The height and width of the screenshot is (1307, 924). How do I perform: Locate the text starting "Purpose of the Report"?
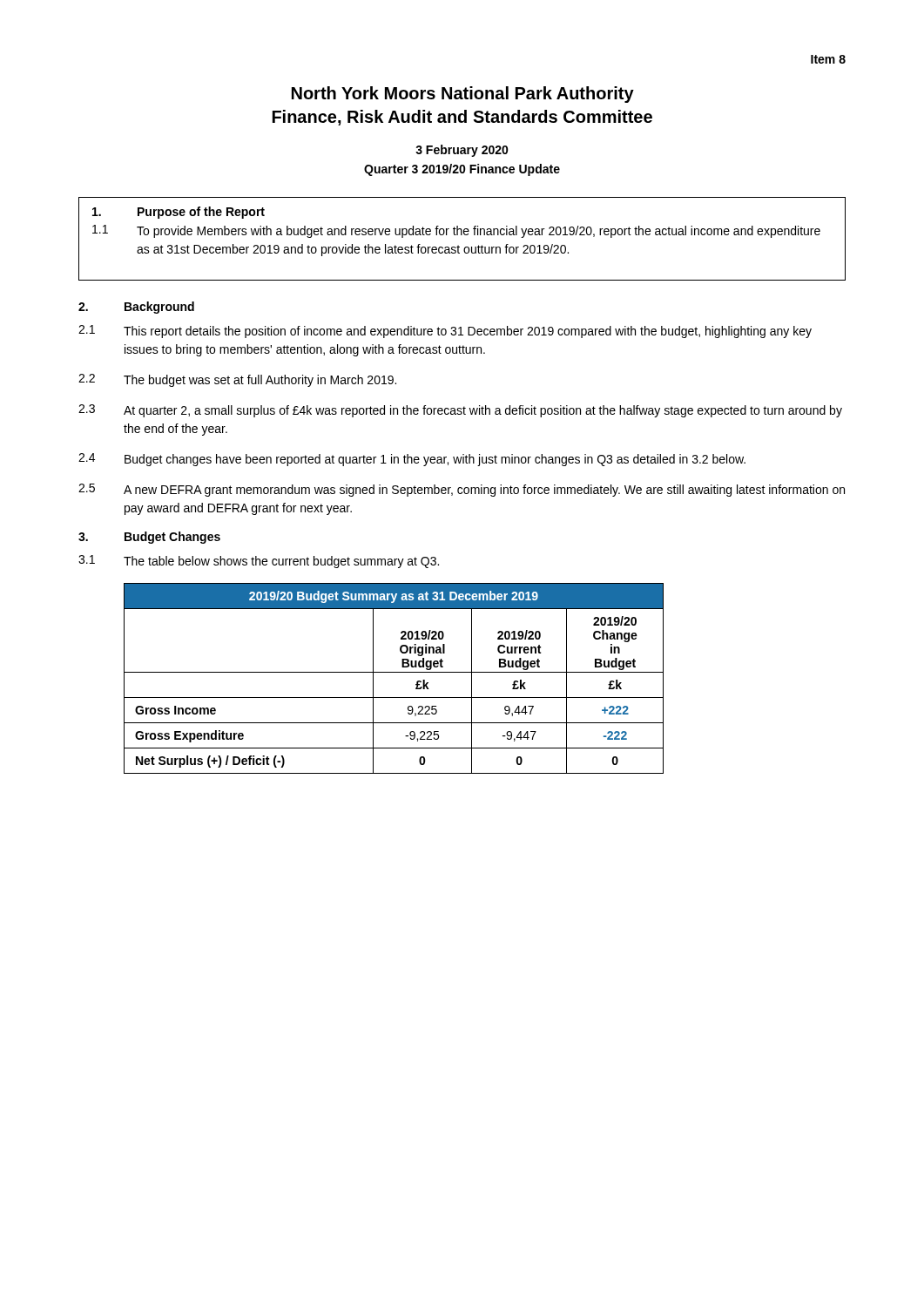point(201,212)
